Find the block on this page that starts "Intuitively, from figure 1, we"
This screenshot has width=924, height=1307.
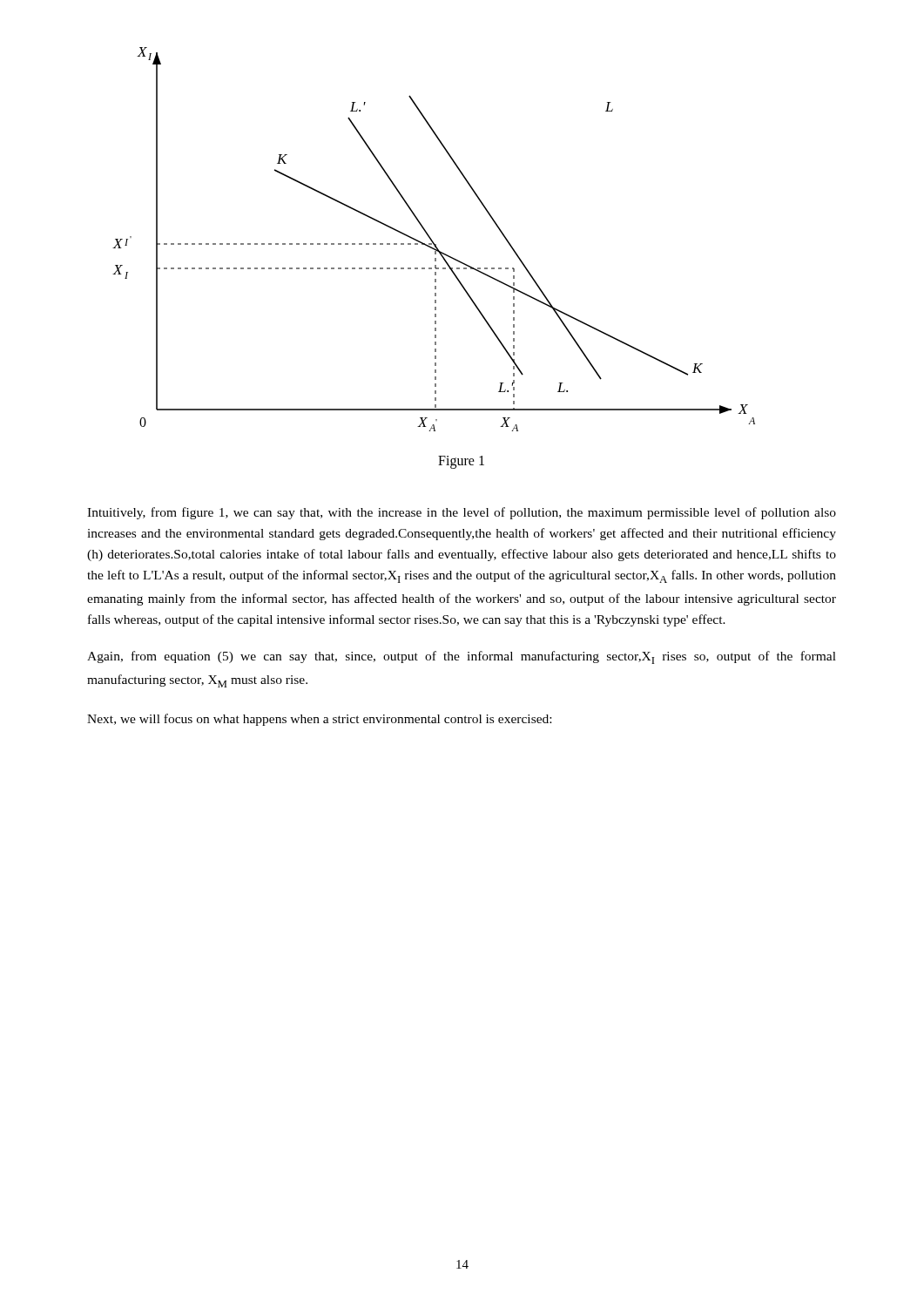point(462,615)
